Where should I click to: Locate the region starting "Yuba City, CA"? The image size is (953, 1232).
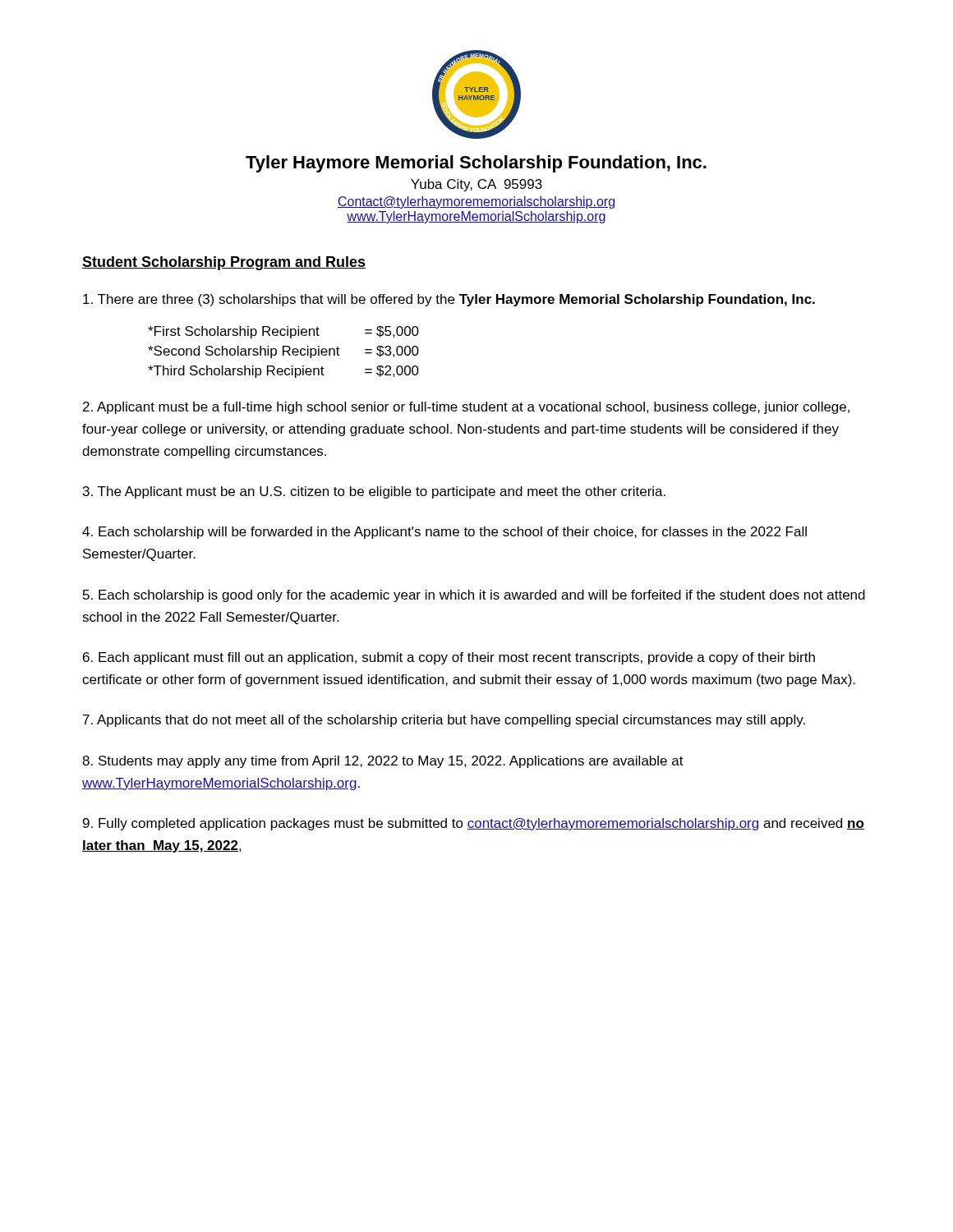coord(476,184)
